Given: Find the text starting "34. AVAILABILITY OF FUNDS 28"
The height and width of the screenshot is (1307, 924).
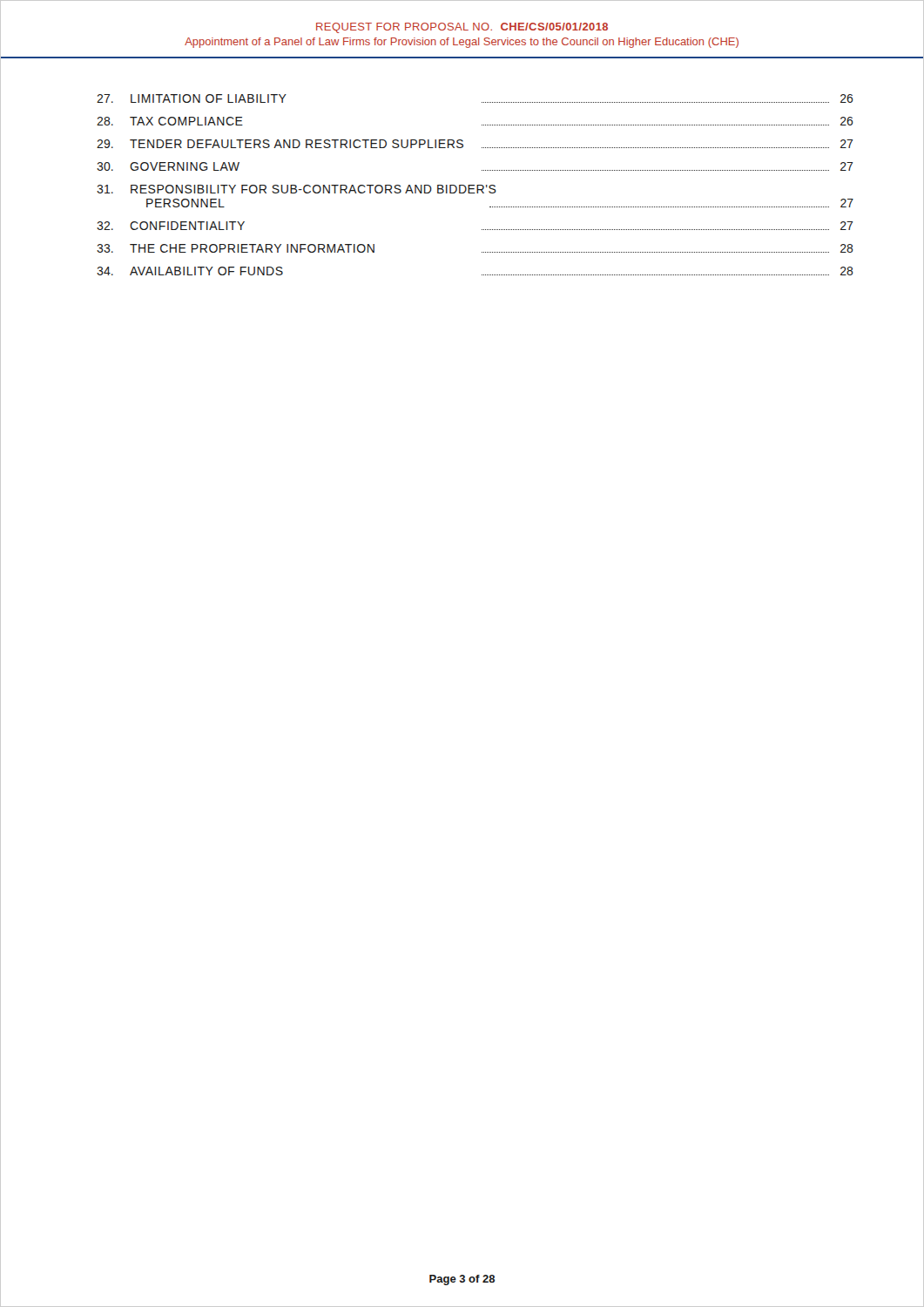Looking at the screenshot, I should point(475,271).
